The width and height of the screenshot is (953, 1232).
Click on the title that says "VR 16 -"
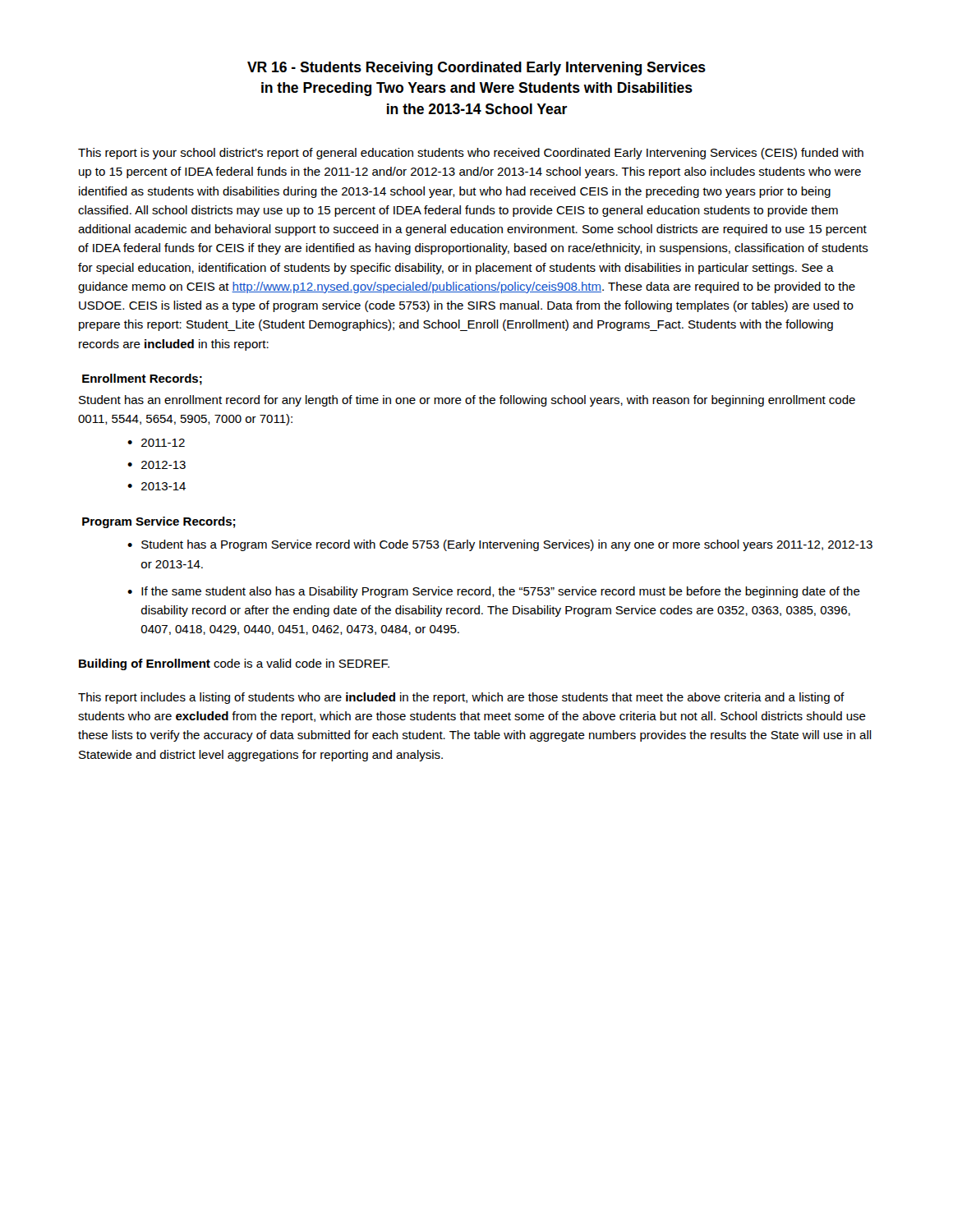[476, 88]
